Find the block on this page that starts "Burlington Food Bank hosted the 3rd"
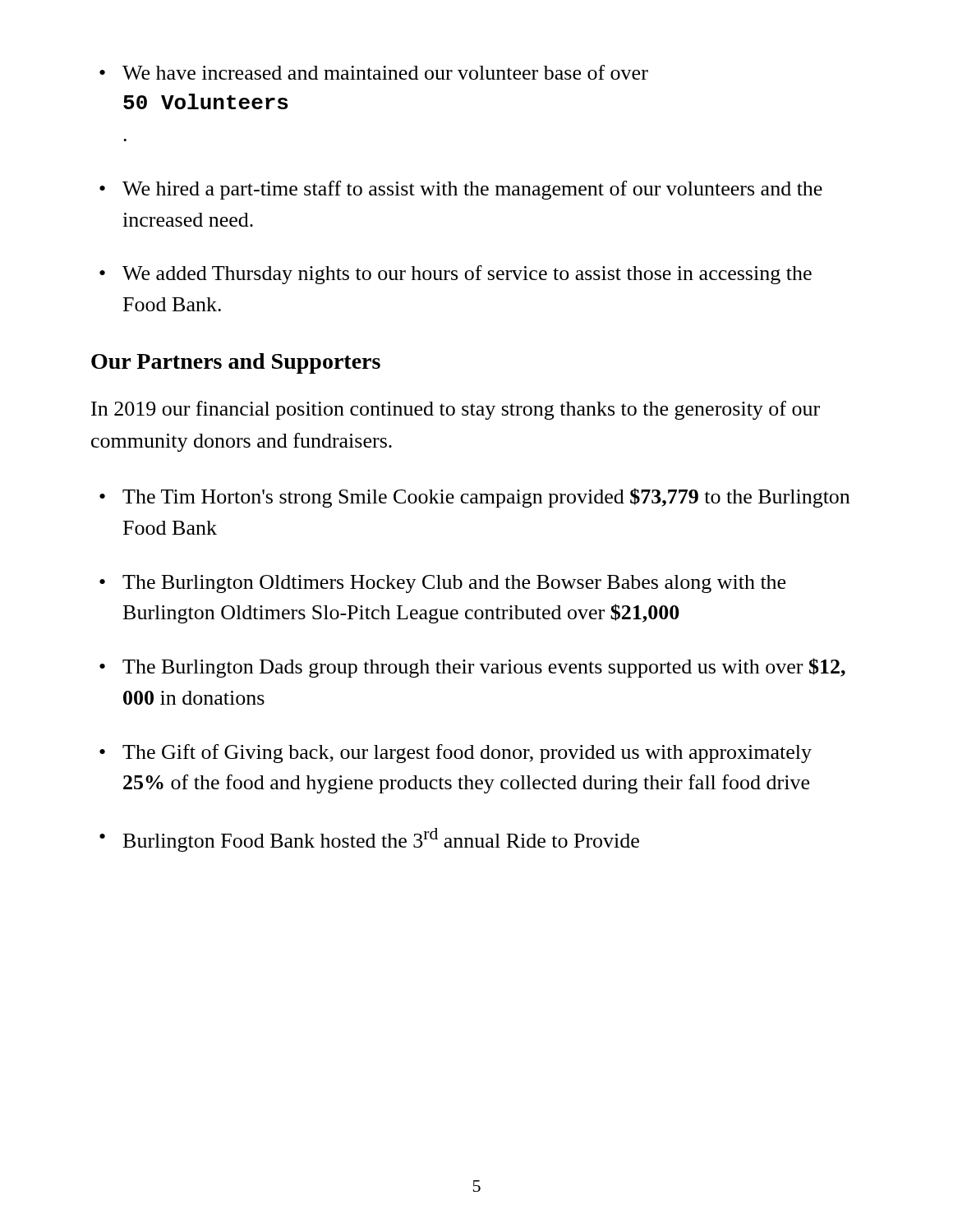The width and height of the screenshot is (953, 1232). pos(472,839)
